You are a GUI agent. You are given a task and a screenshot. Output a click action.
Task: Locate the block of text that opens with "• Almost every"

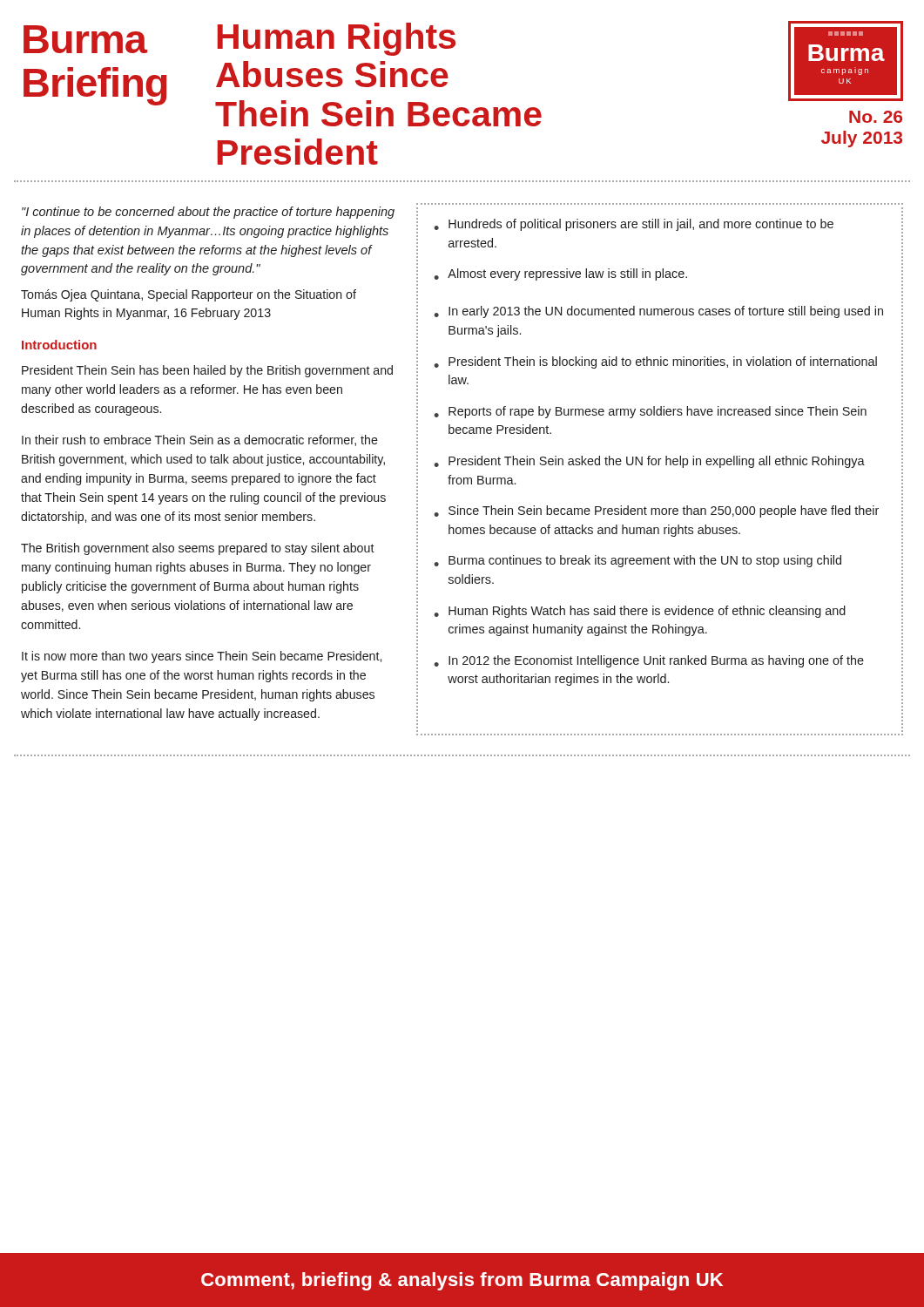coord(561,278)
